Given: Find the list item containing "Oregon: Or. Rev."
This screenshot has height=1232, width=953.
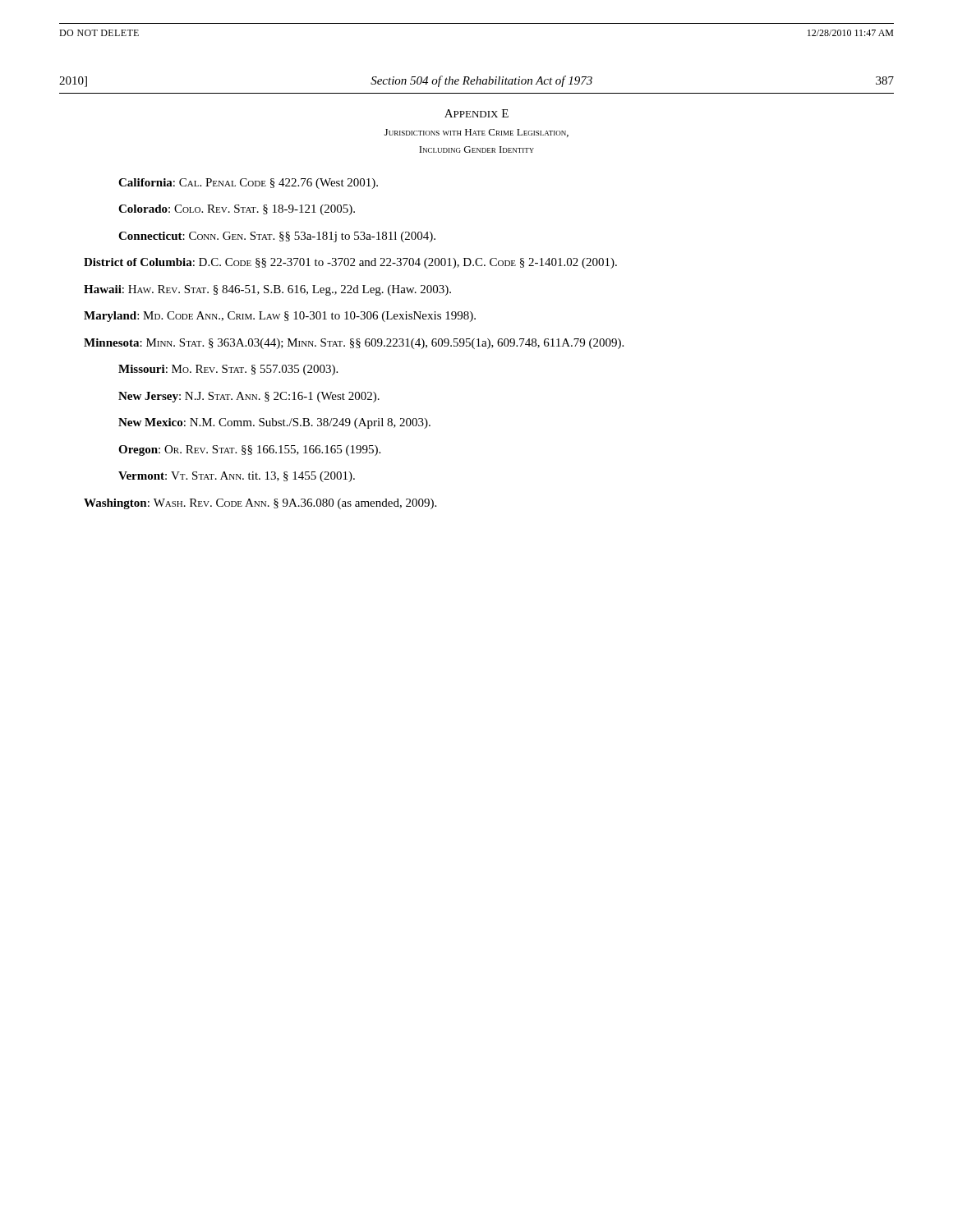Looking at the screenshot, I should click(x=250, y=449).
